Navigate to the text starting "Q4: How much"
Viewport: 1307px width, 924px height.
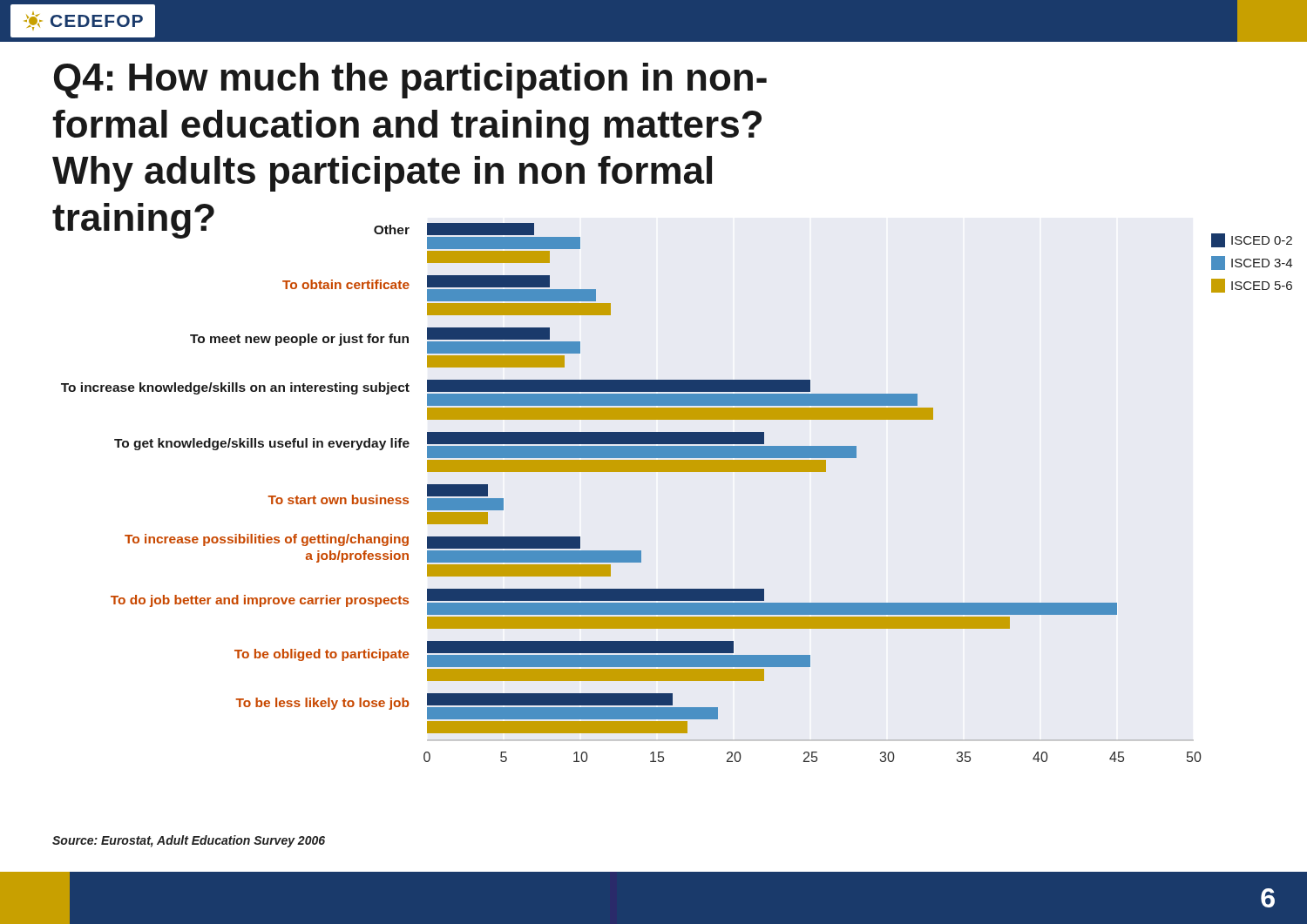(444, 147)
